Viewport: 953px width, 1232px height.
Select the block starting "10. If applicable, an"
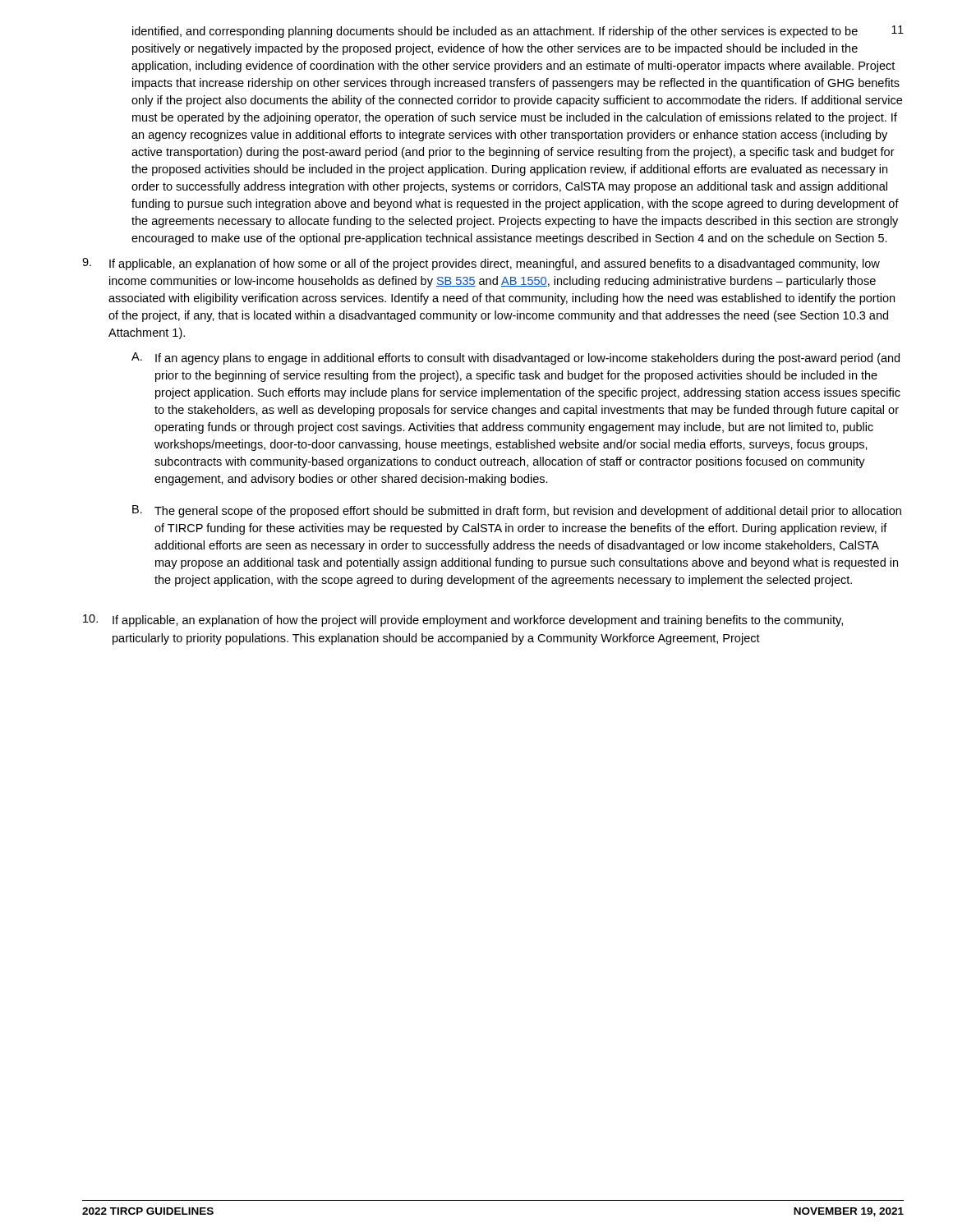[x=493, y=634]
